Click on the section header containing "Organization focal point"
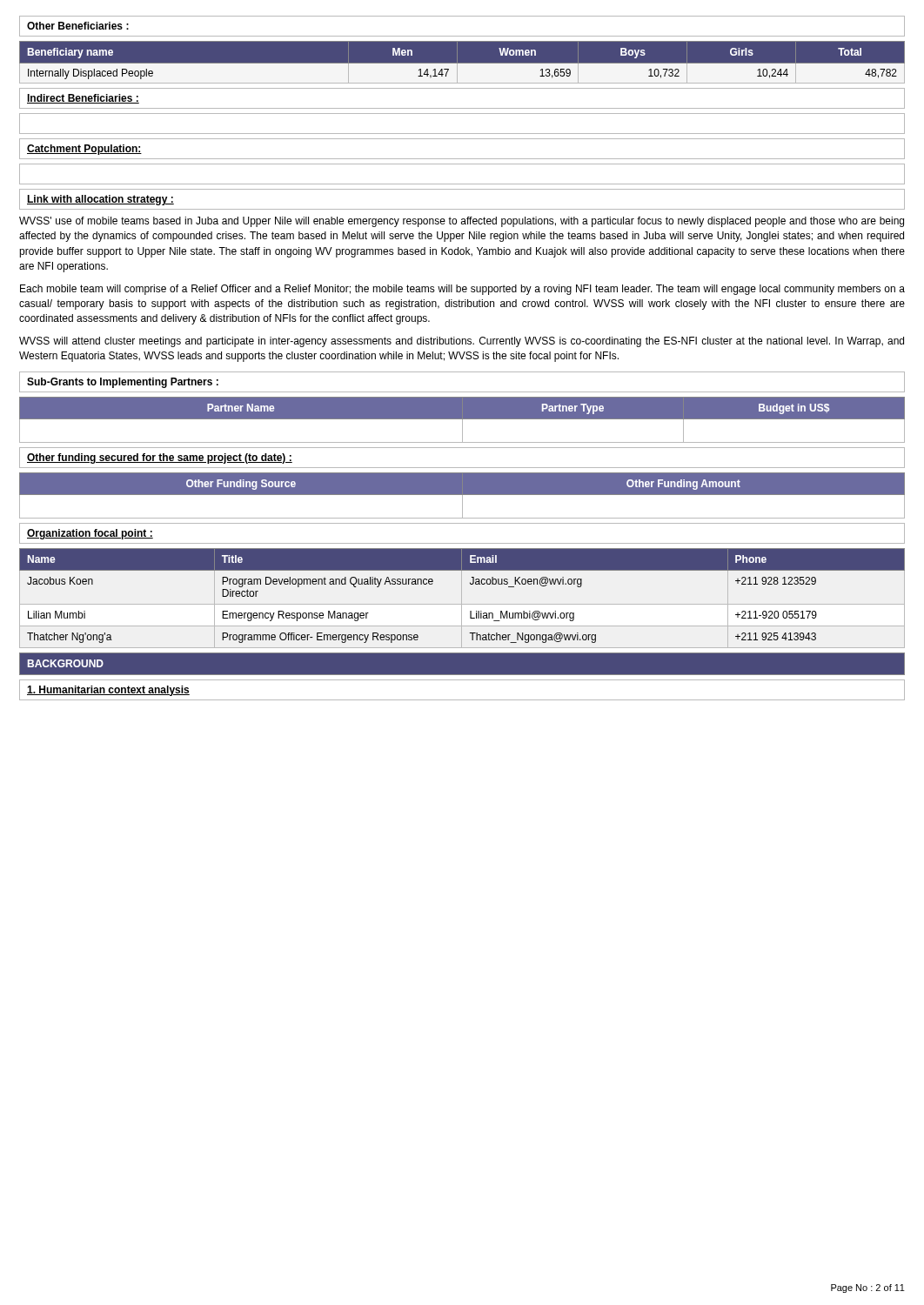This screenshot has width=924, height=1305. (x=90, y=533)
